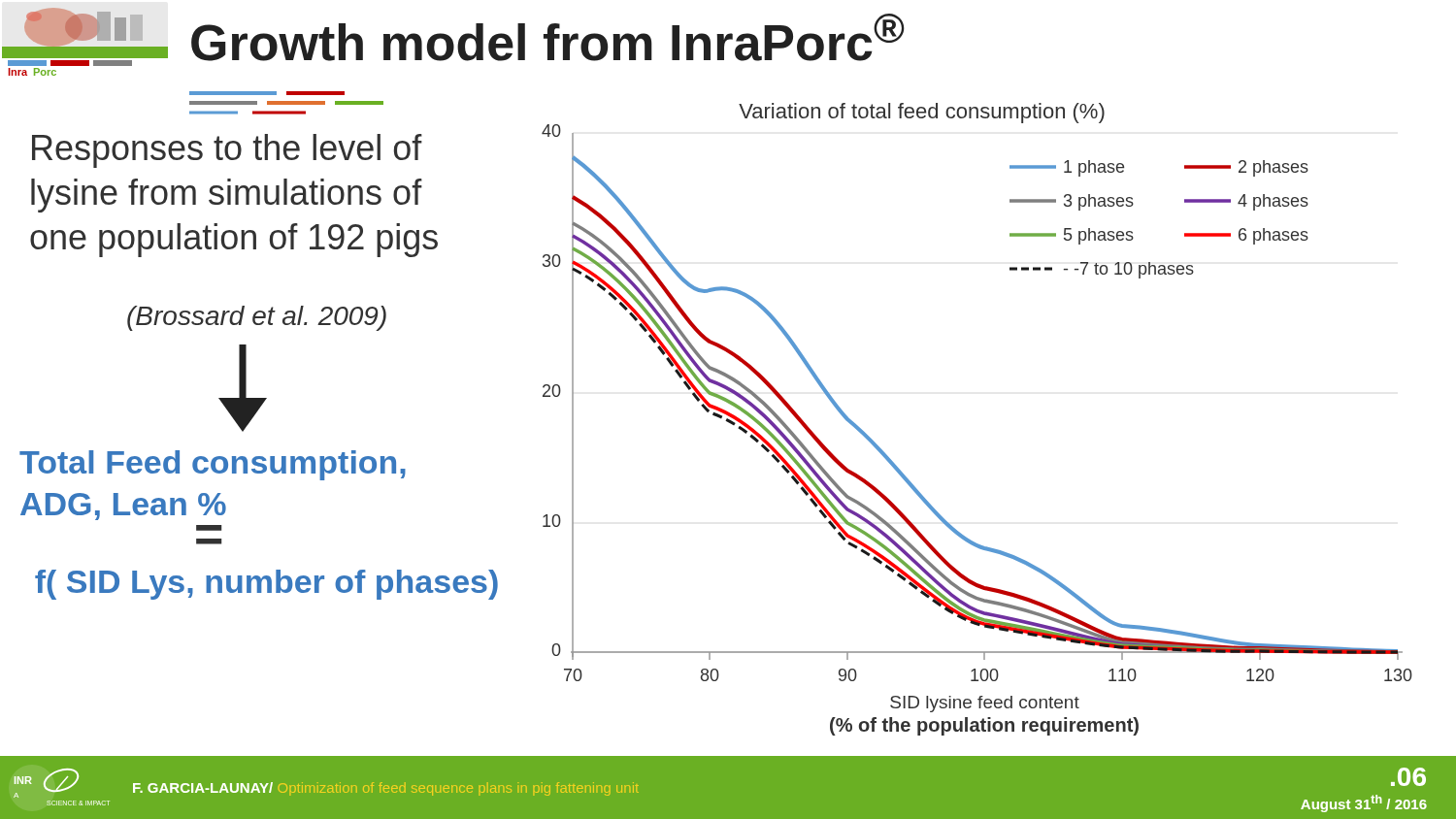
Task: Locate the title
Action: pyautogui.click(x=547, y=38)
